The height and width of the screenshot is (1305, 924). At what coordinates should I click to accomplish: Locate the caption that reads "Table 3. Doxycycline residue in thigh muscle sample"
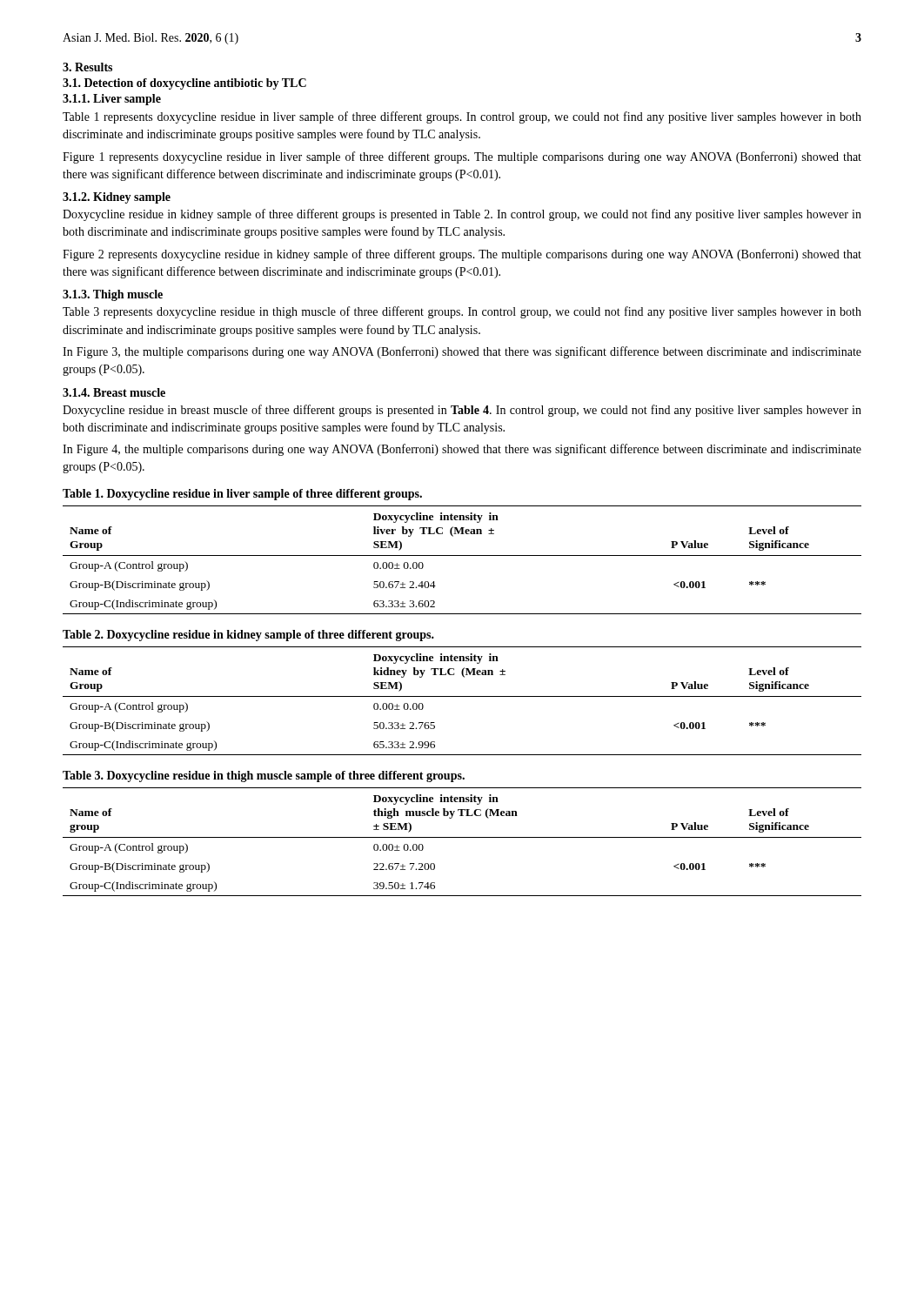264,775
